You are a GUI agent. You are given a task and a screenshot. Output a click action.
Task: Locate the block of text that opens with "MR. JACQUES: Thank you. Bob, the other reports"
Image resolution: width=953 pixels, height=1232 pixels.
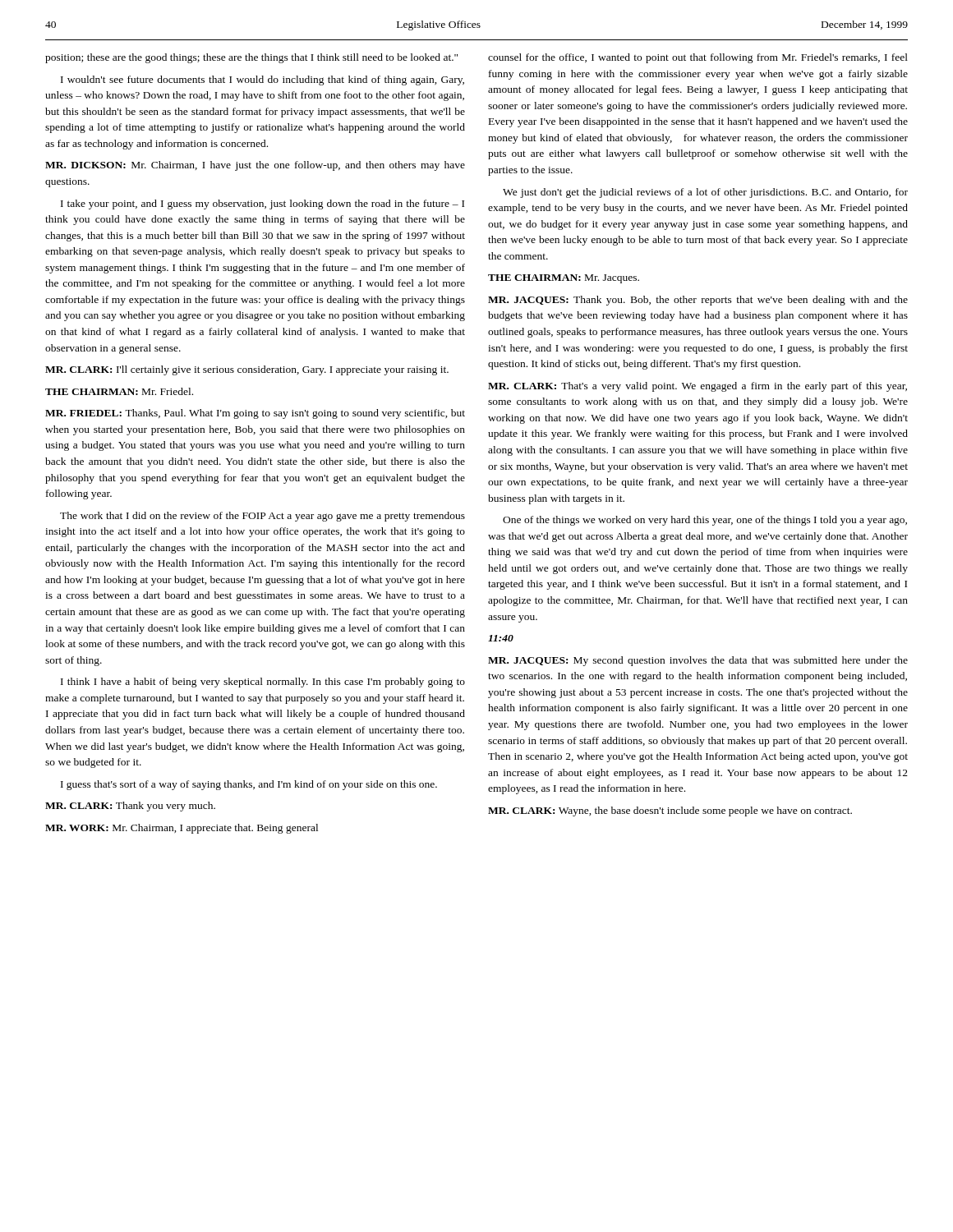[x=698, y=332]
